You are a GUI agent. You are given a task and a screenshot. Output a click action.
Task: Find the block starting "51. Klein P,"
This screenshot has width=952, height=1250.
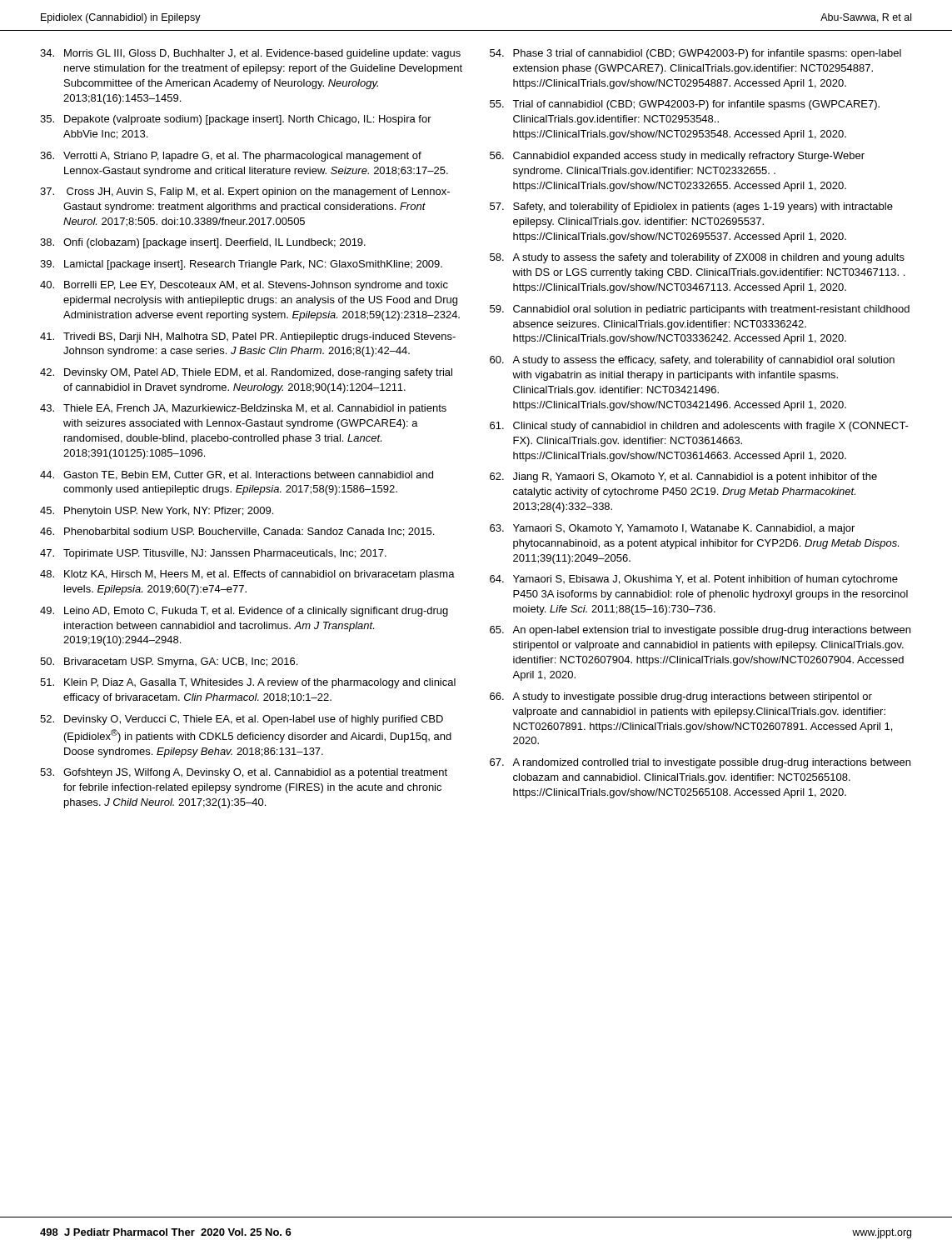251,690
